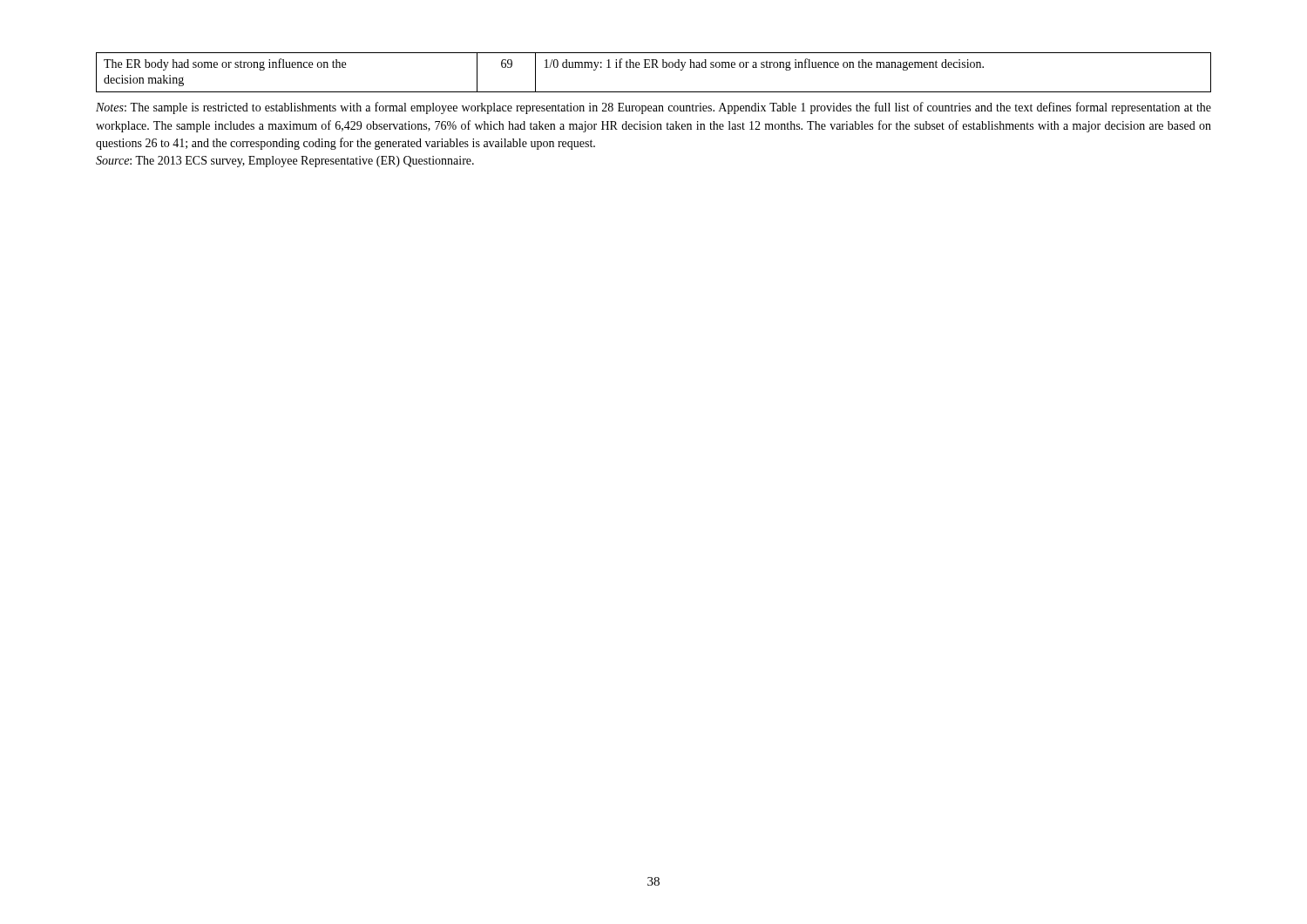Select the table that reads "The ER body had"

(654, 72)
